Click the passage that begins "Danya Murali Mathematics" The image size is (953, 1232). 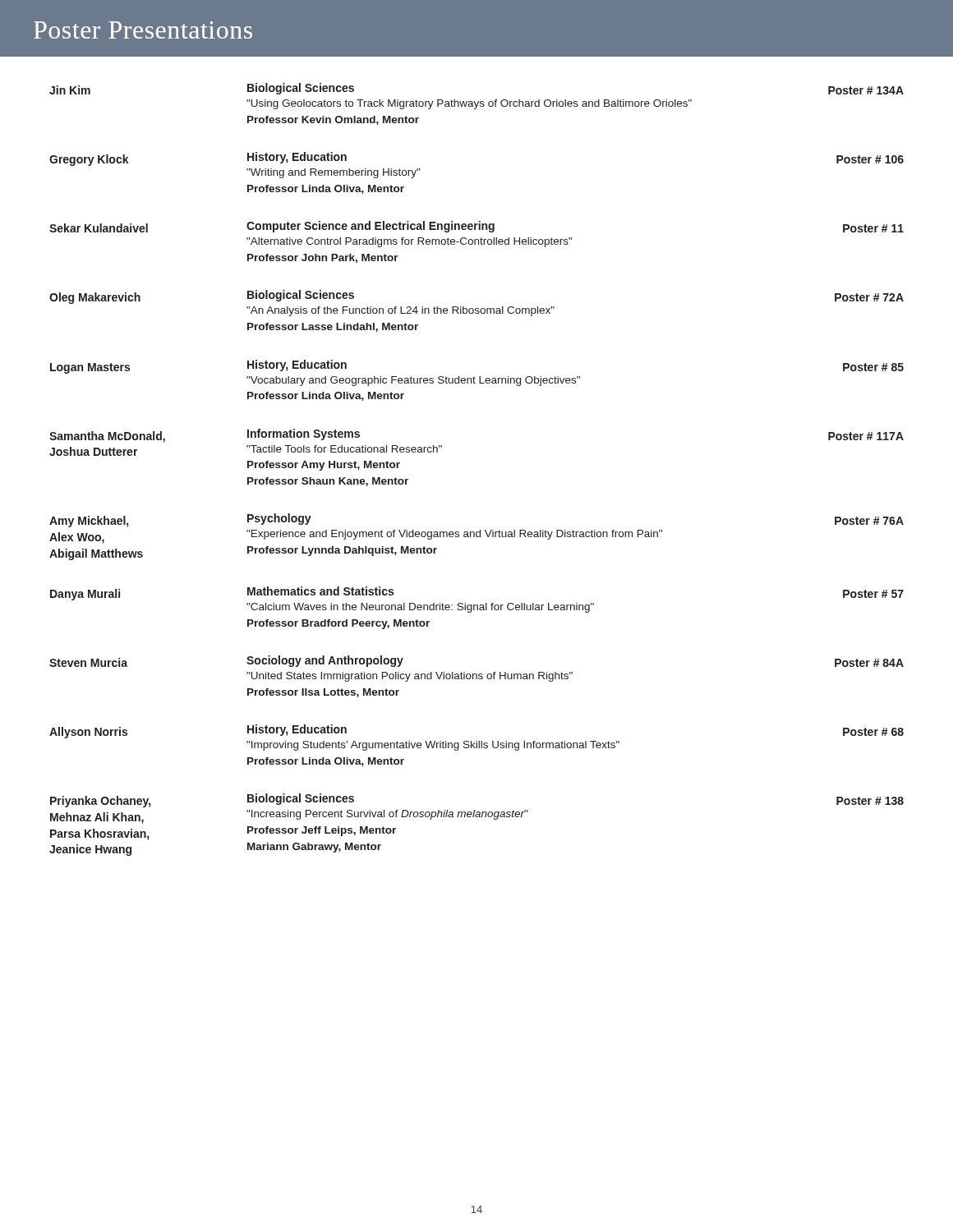pos(476,608)
